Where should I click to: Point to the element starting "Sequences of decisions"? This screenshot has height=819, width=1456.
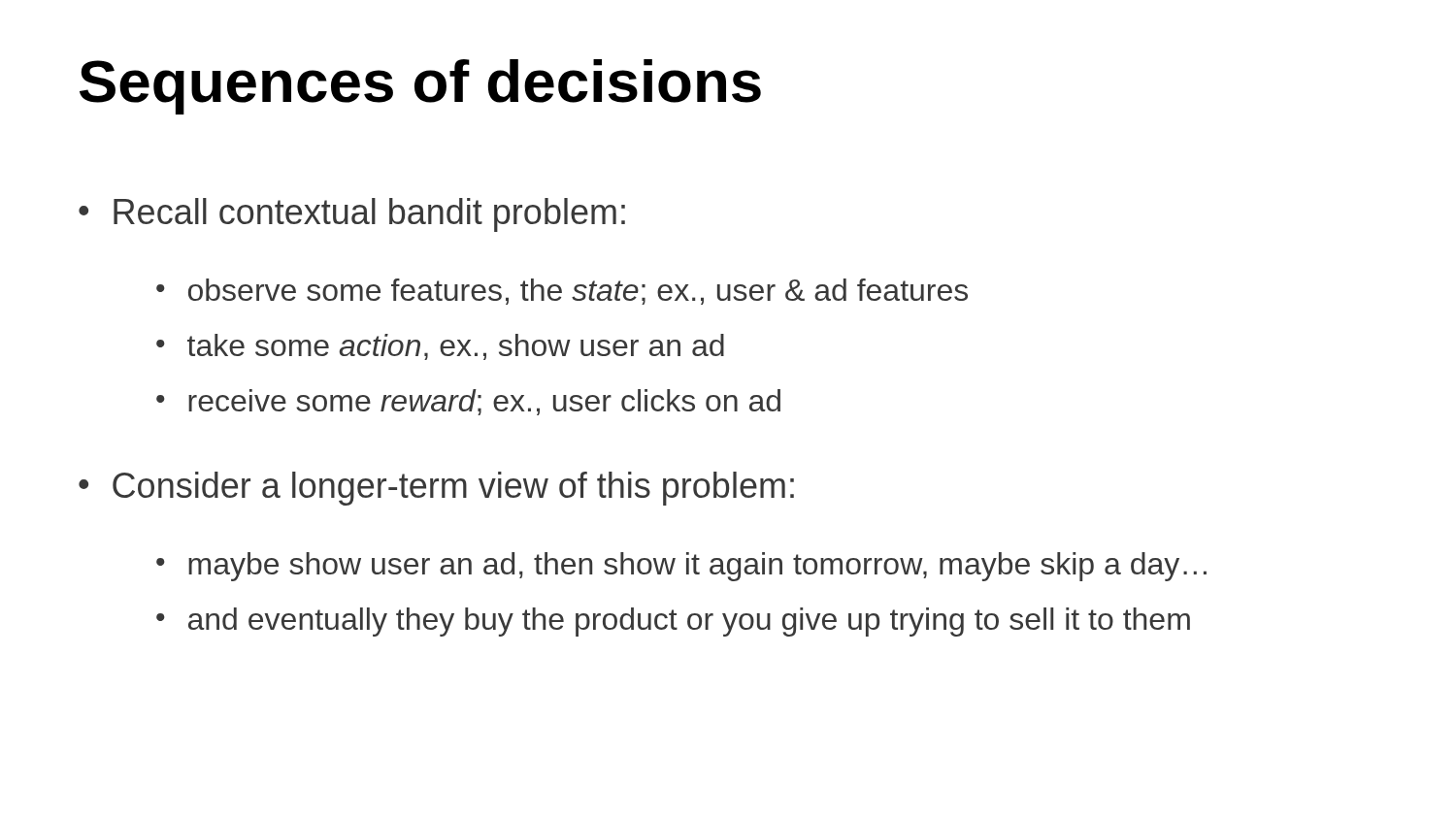coord(420,81)
